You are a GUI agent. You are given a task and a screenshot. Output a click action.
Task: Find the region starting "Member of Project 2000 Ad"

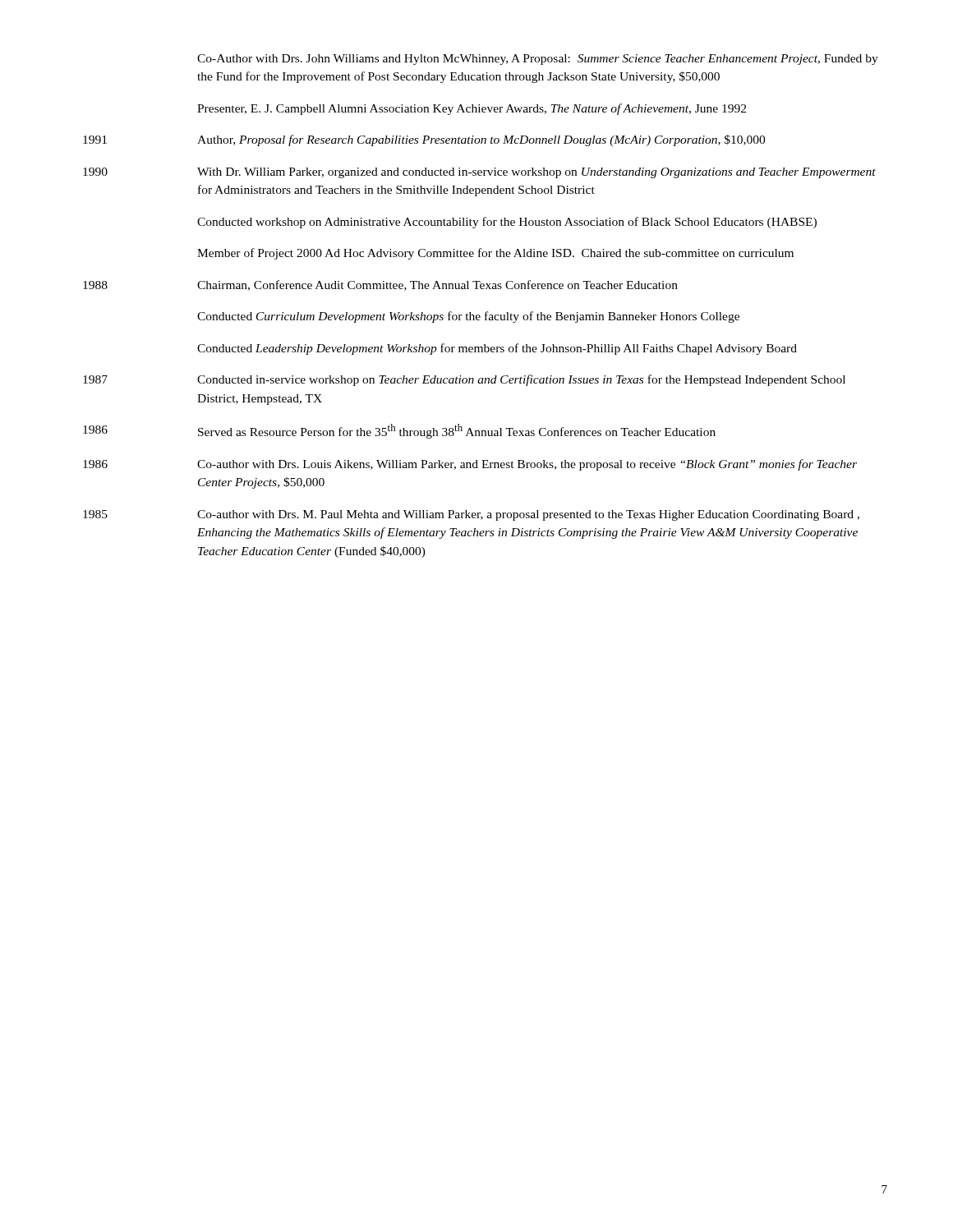[x=496, y=253]
